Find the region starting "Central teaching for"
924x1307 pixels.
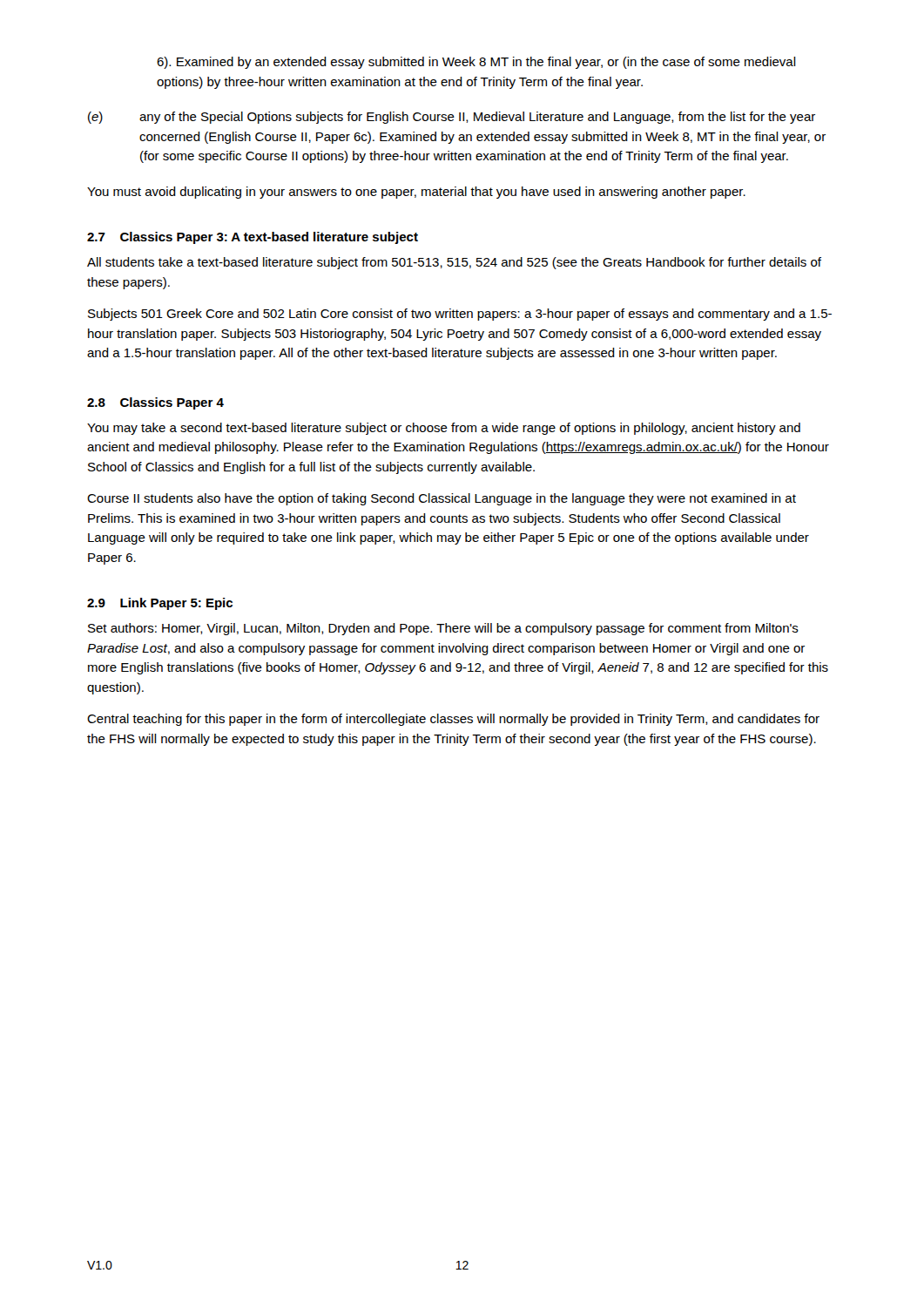(453, 728)
